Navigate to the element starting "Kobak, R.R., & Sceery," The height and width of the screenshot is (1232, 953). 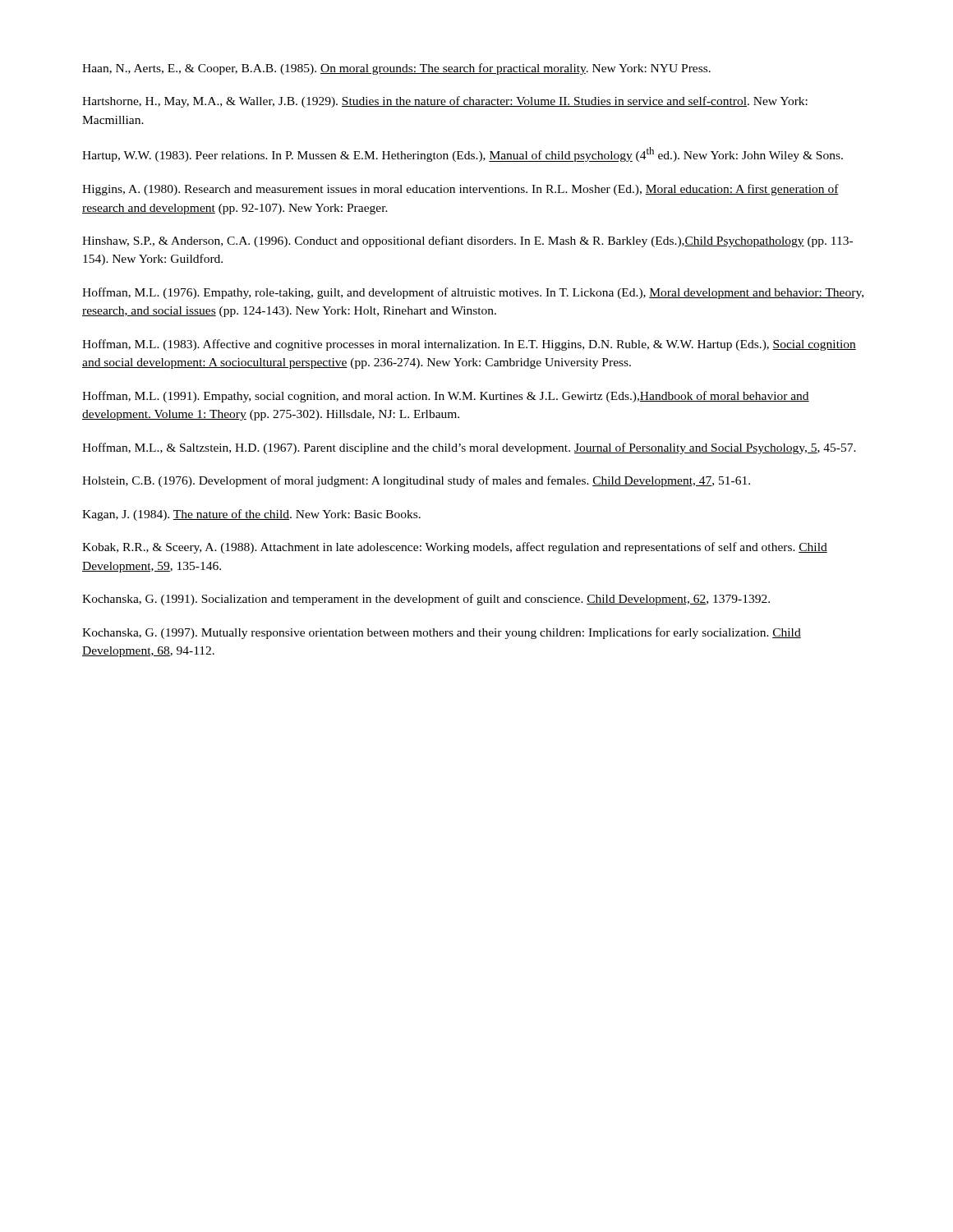click(455, 556)
